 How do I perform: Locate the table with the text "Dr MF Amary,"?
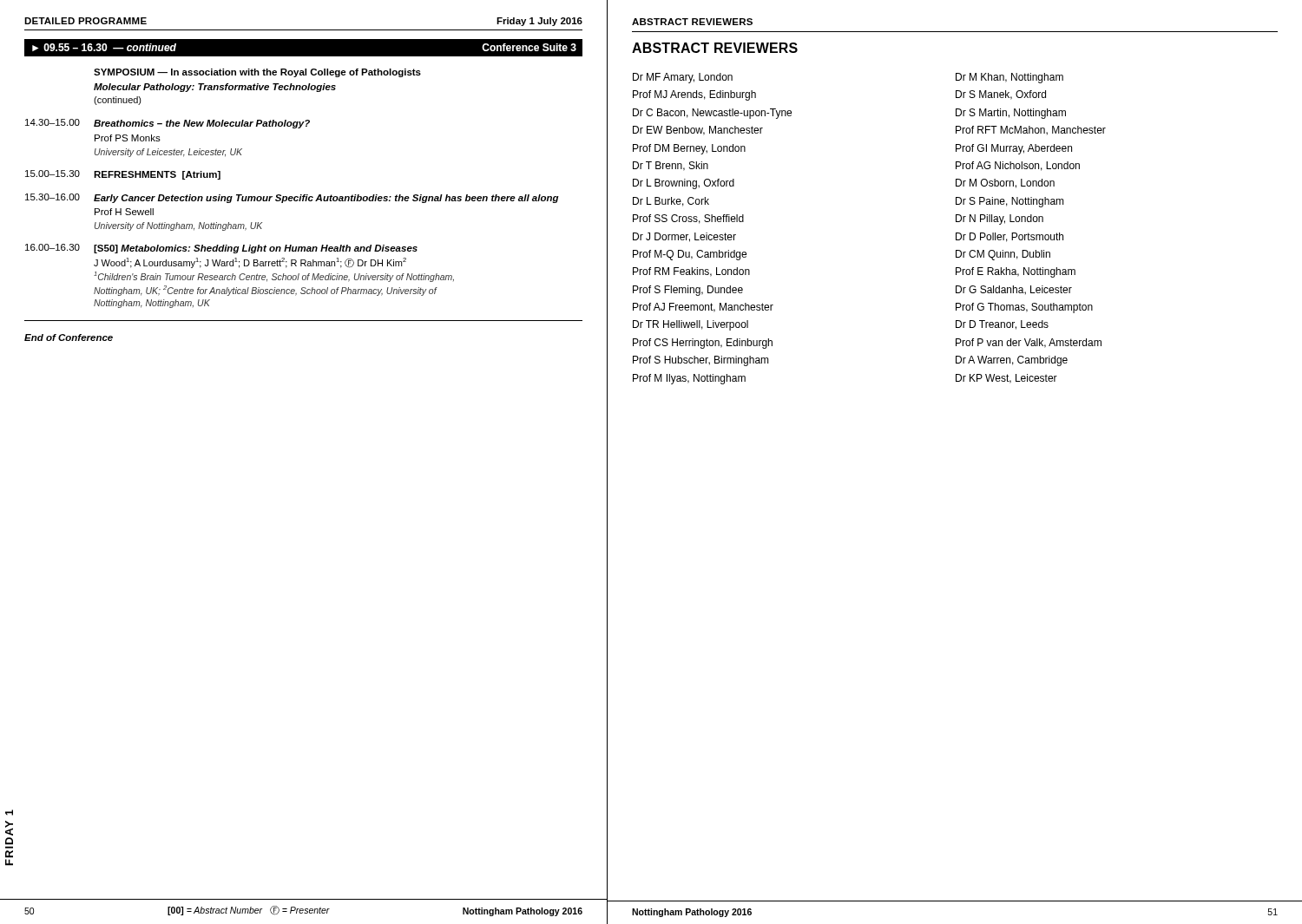tap(955, 228)
